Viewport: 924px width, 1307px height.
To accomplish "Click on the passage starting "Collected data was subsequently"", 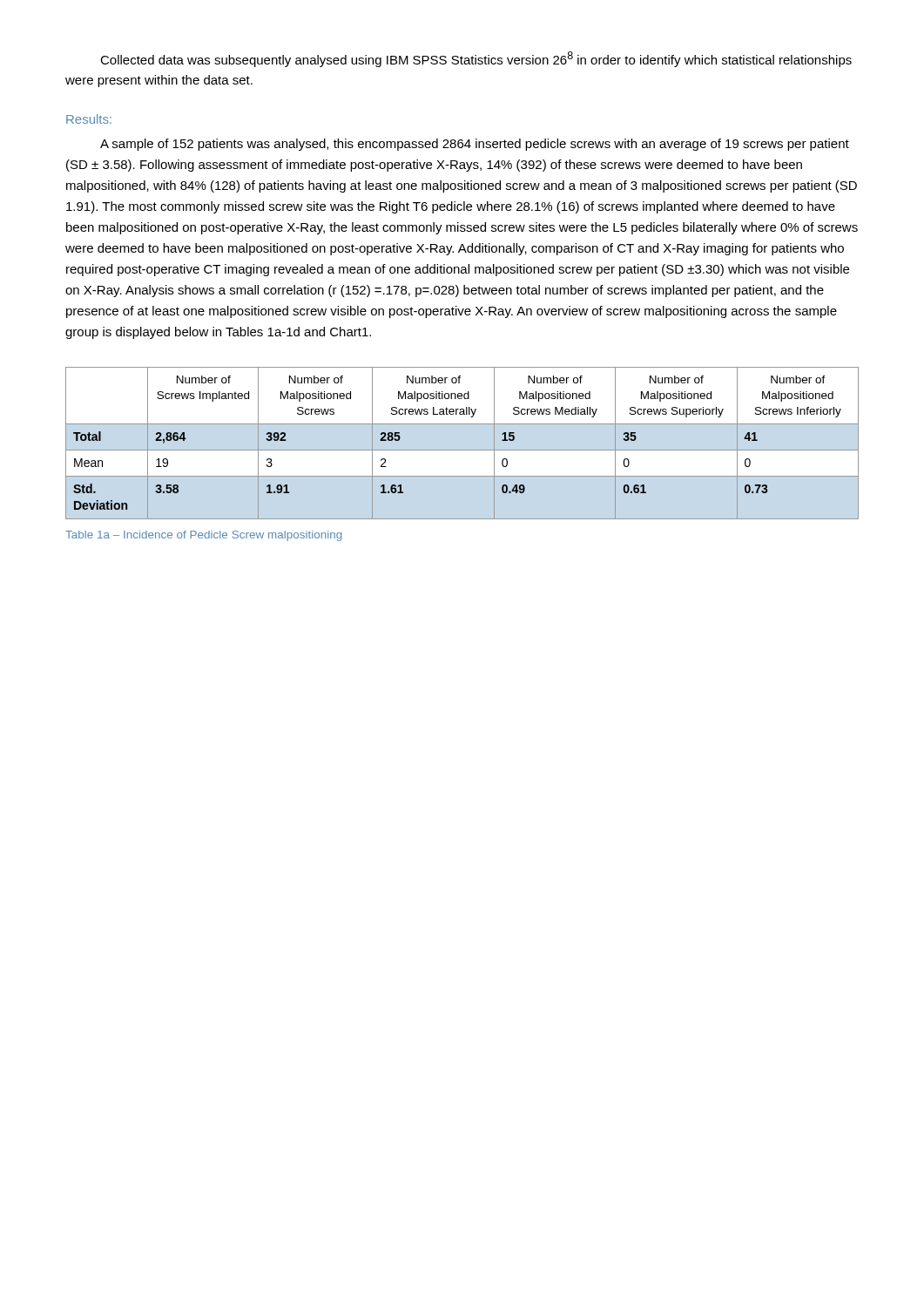I will (x=459, y=68).
